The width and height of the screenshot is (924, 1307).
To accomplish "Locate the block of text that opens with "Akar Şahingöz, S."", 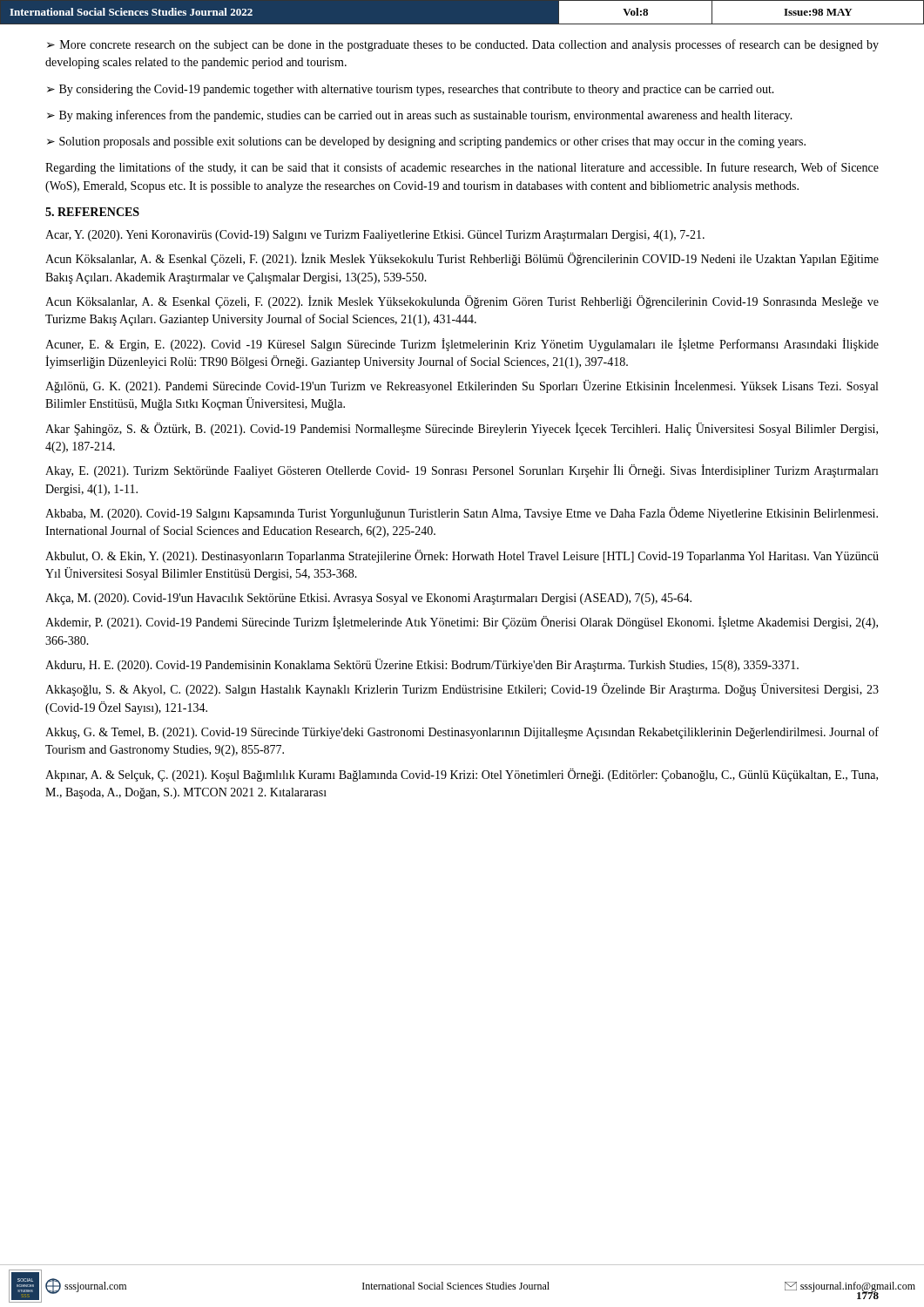I will [462, 438].
